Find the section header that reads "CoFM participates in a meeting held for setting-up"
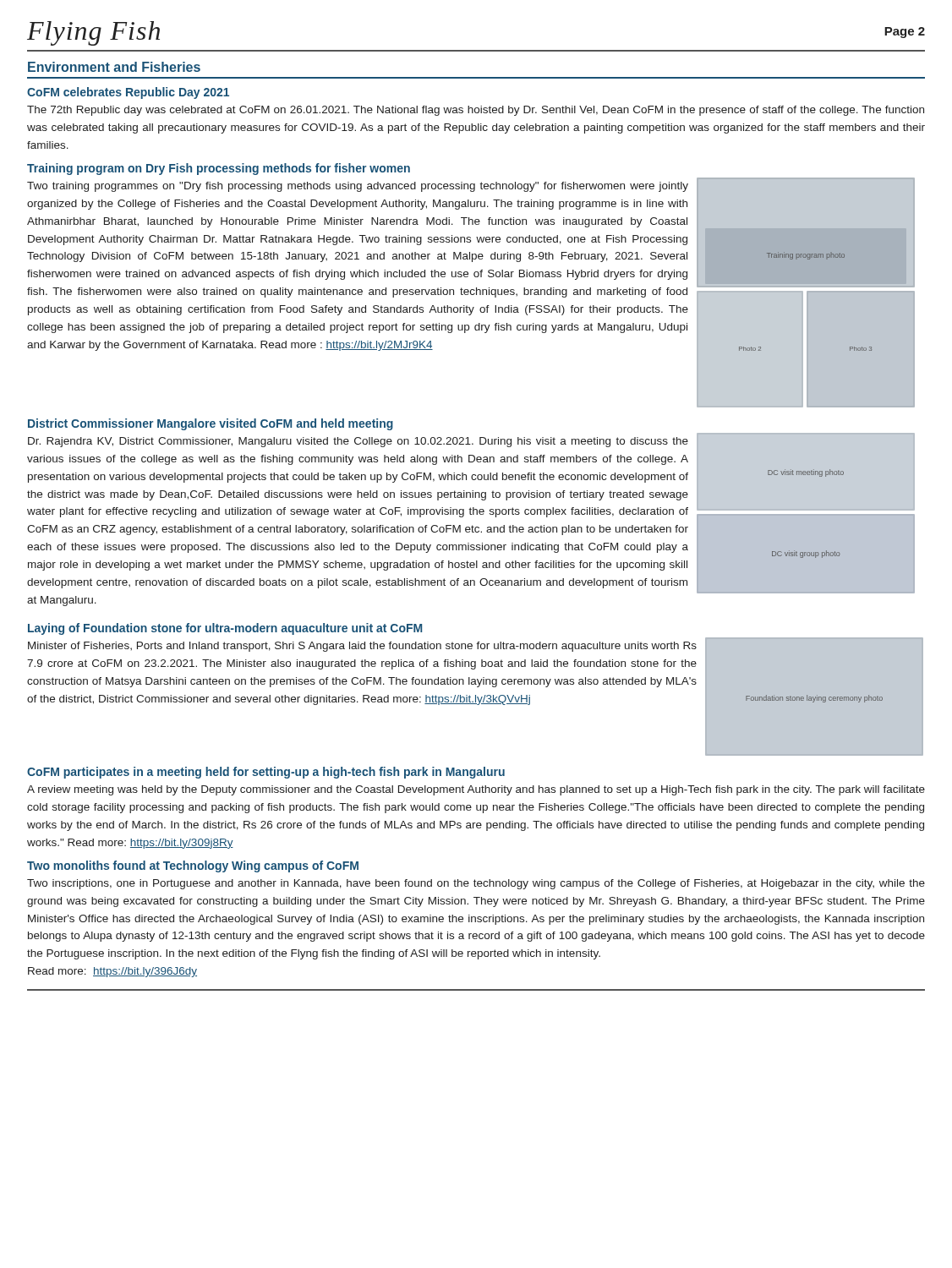 pos(476,772)
